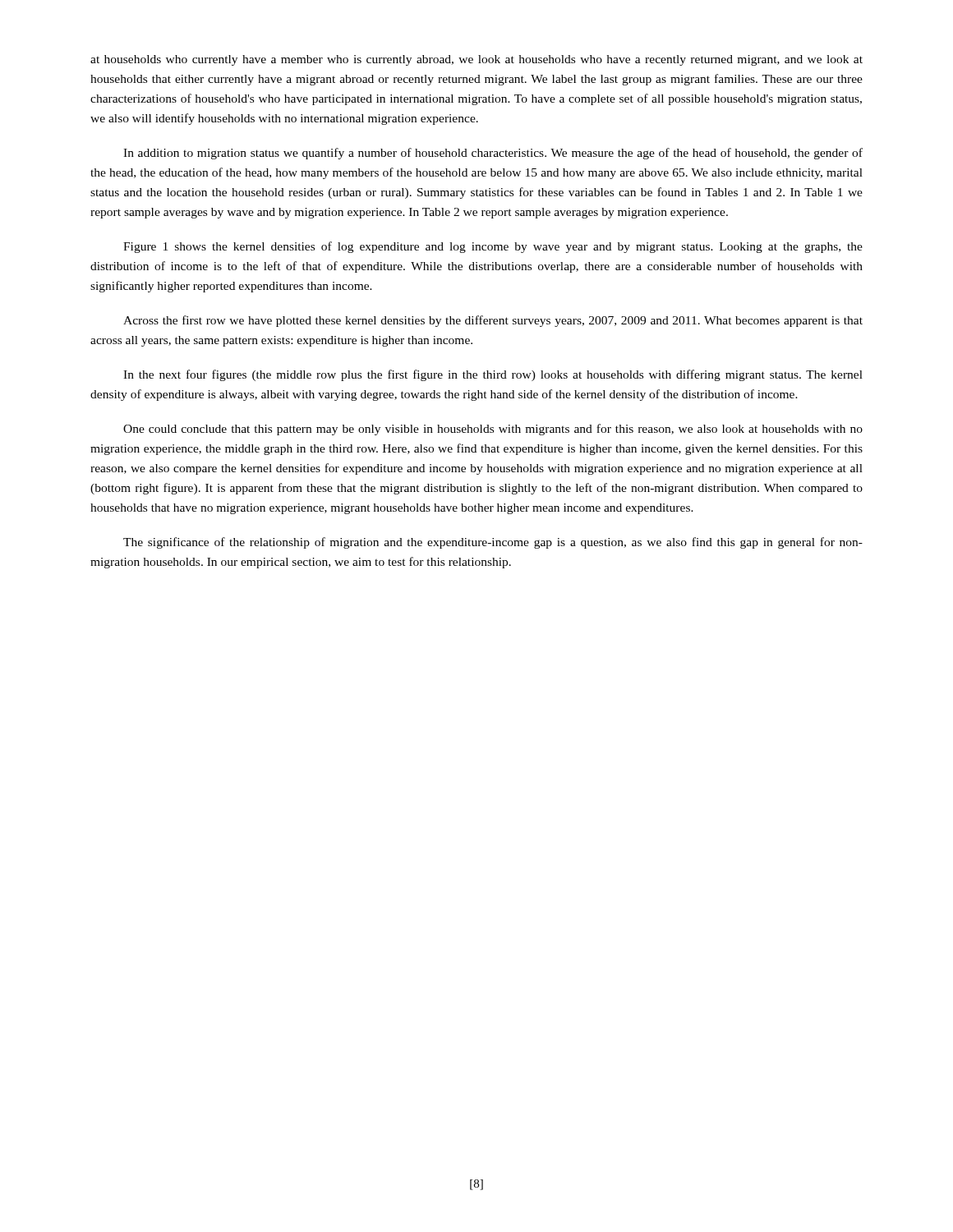Click on the text block with the text "In the next four"
Viewport: 953px width, 1232px height.
pos(476,385)
